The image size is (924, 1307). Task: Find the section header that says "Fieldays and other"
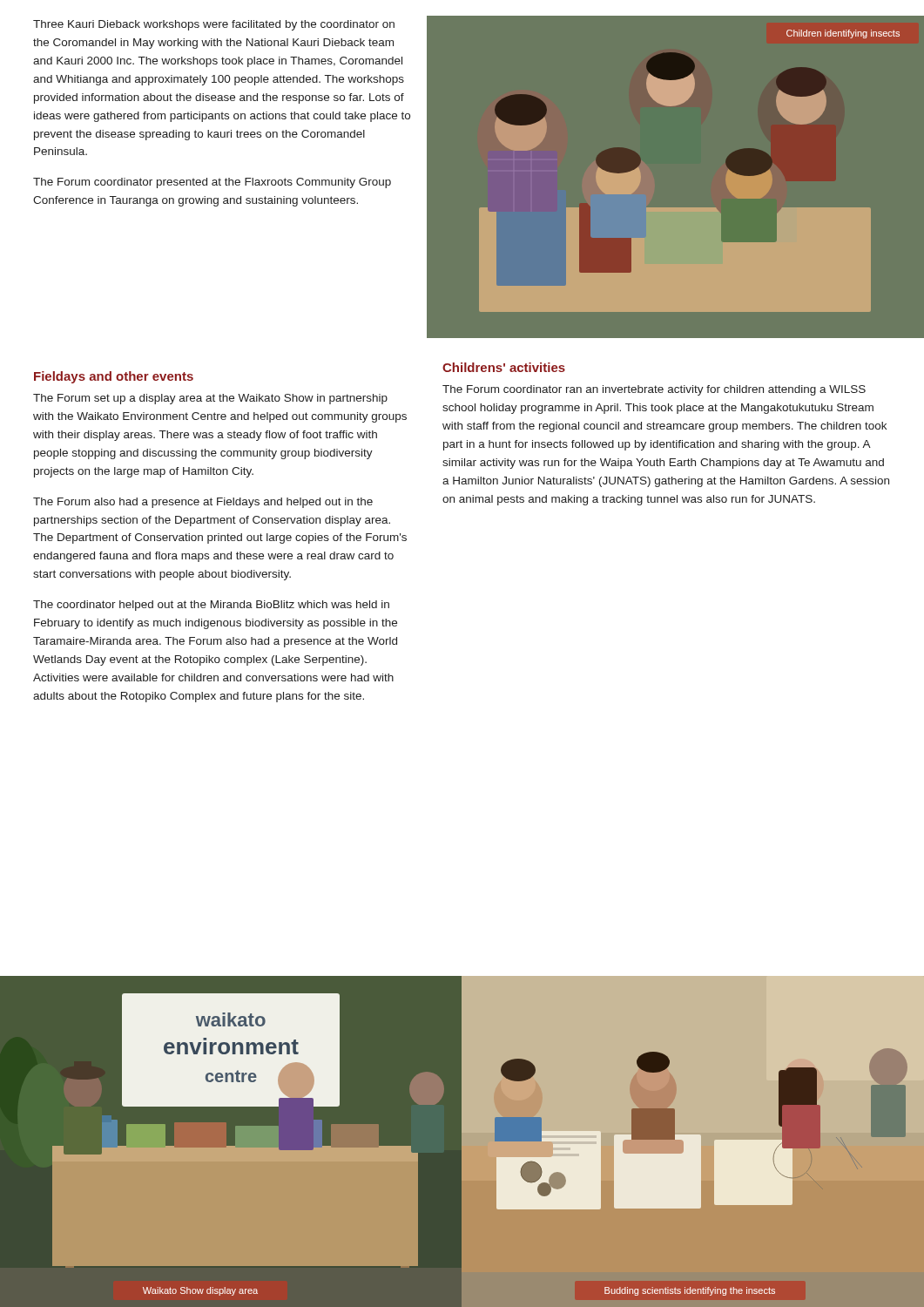click(x=113, y=376)
